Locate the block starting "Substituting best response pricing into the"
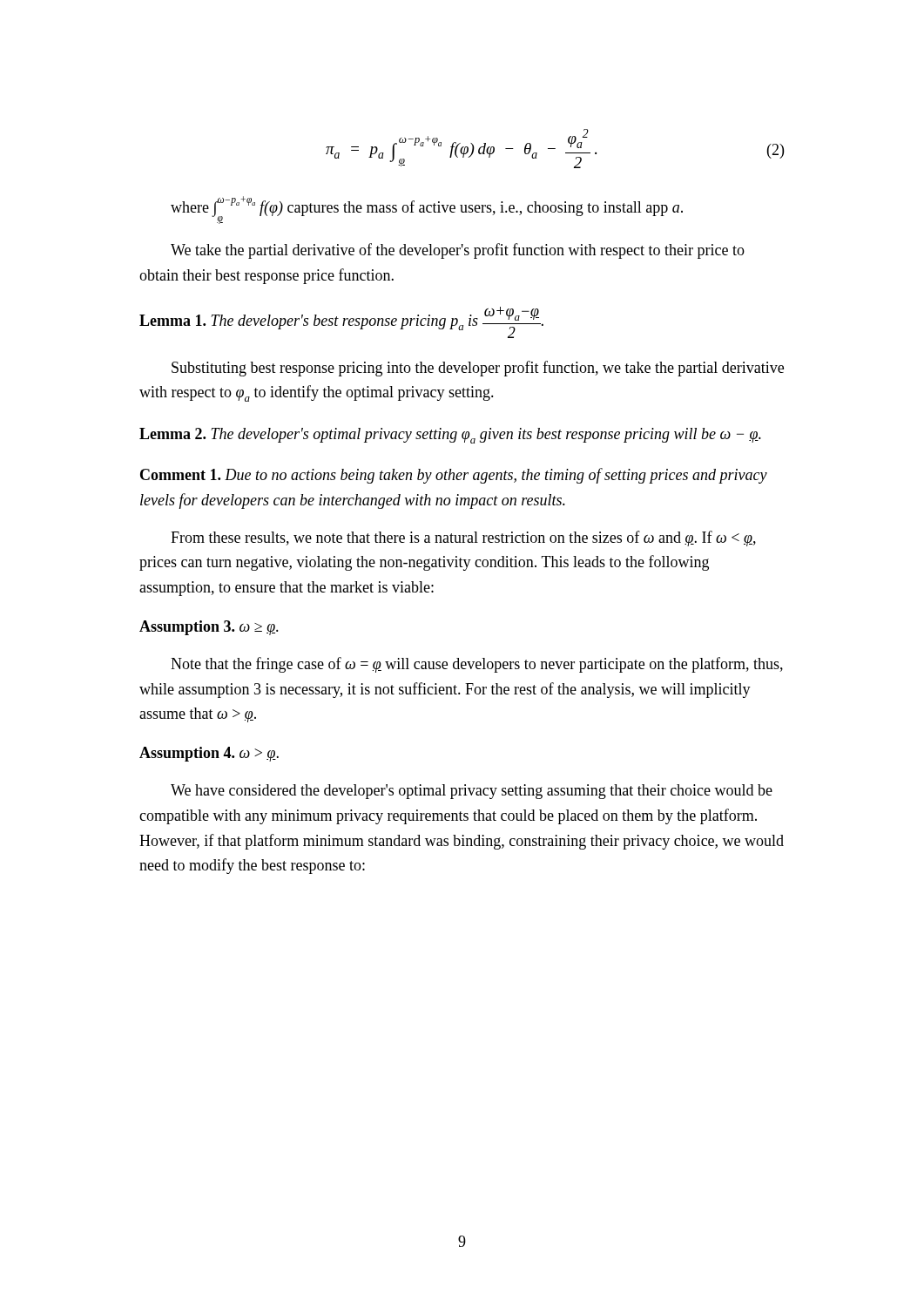Image resolution: width=924 pixels, height=1307 pixels. [x=462, y=381]
